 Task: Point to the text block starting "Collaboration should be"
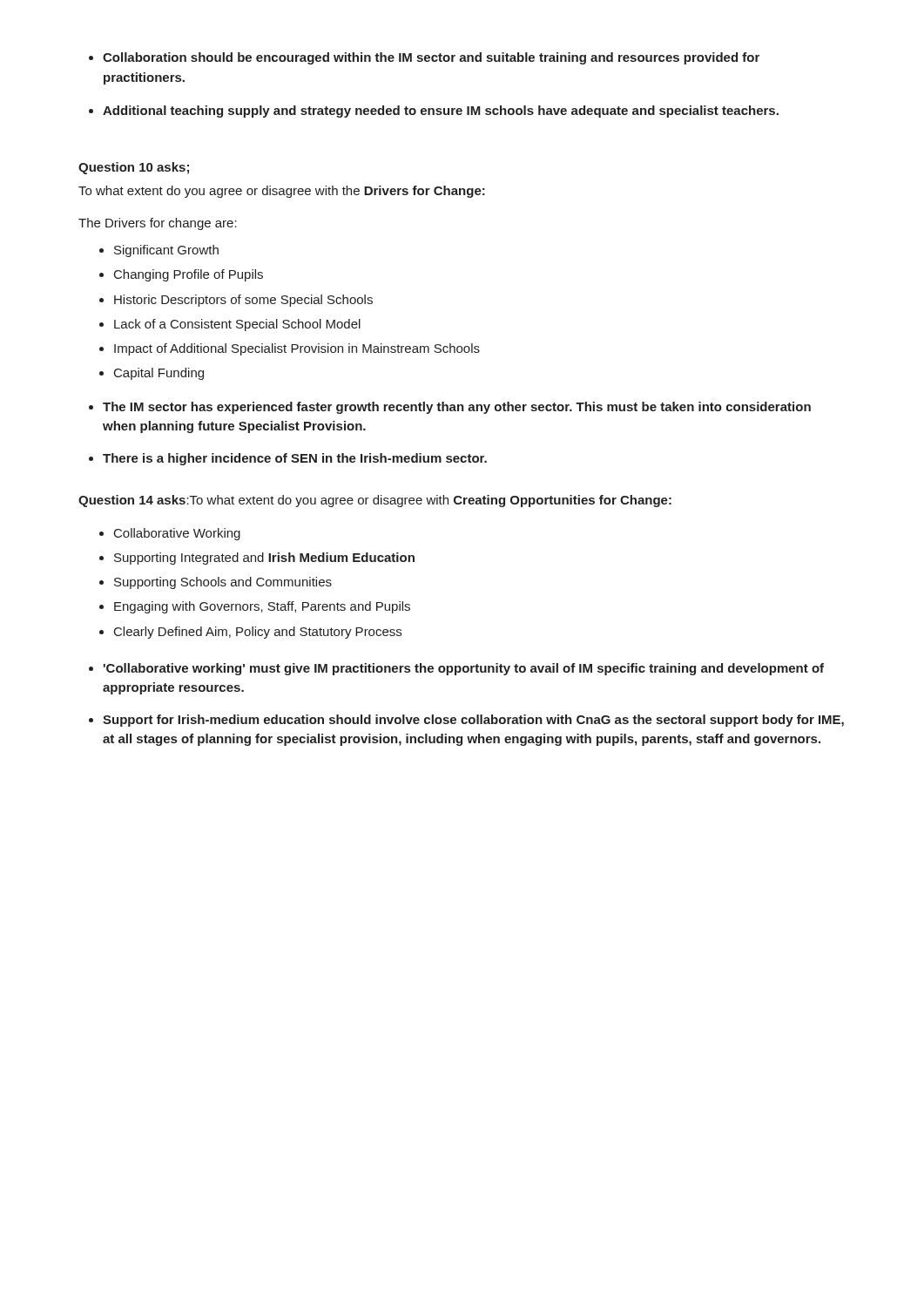[424, 58]
